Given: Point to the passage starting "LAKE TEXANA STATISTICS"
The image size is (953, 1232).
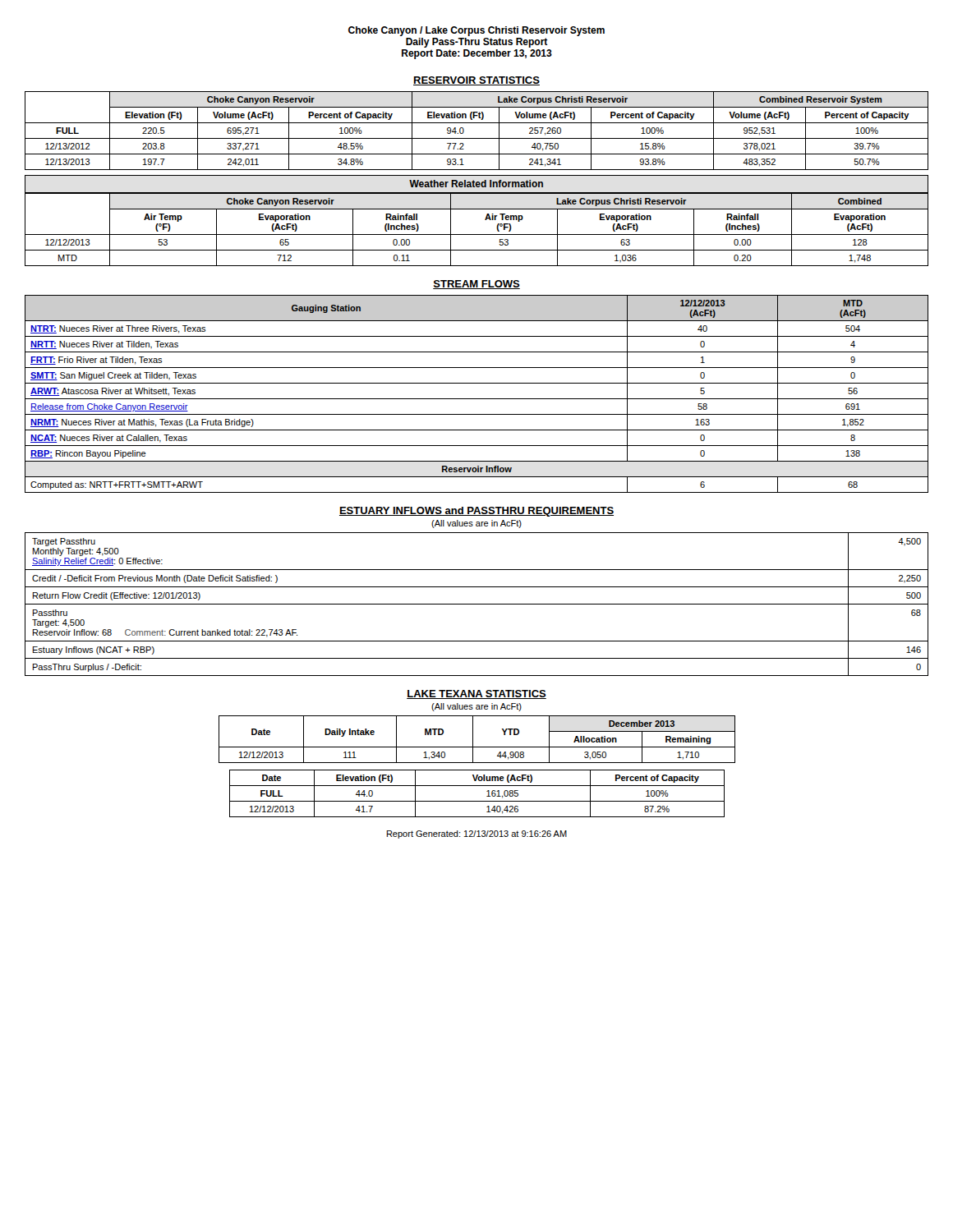Looking at the screenshot, I should (x=476, y=694).
